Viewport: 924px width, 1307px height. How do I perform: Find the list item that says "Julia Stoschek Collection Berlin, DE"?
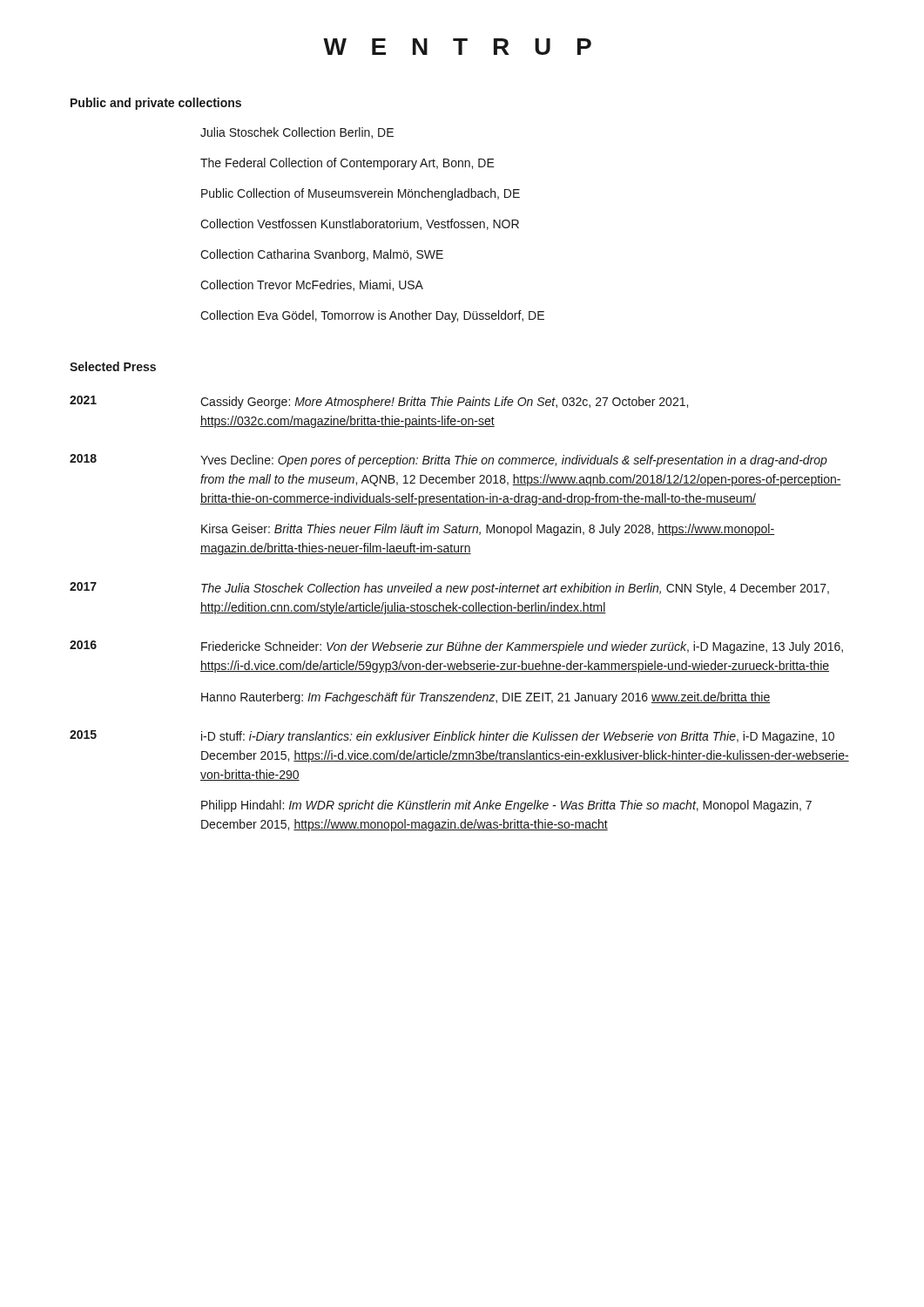(x=297, y=132)
